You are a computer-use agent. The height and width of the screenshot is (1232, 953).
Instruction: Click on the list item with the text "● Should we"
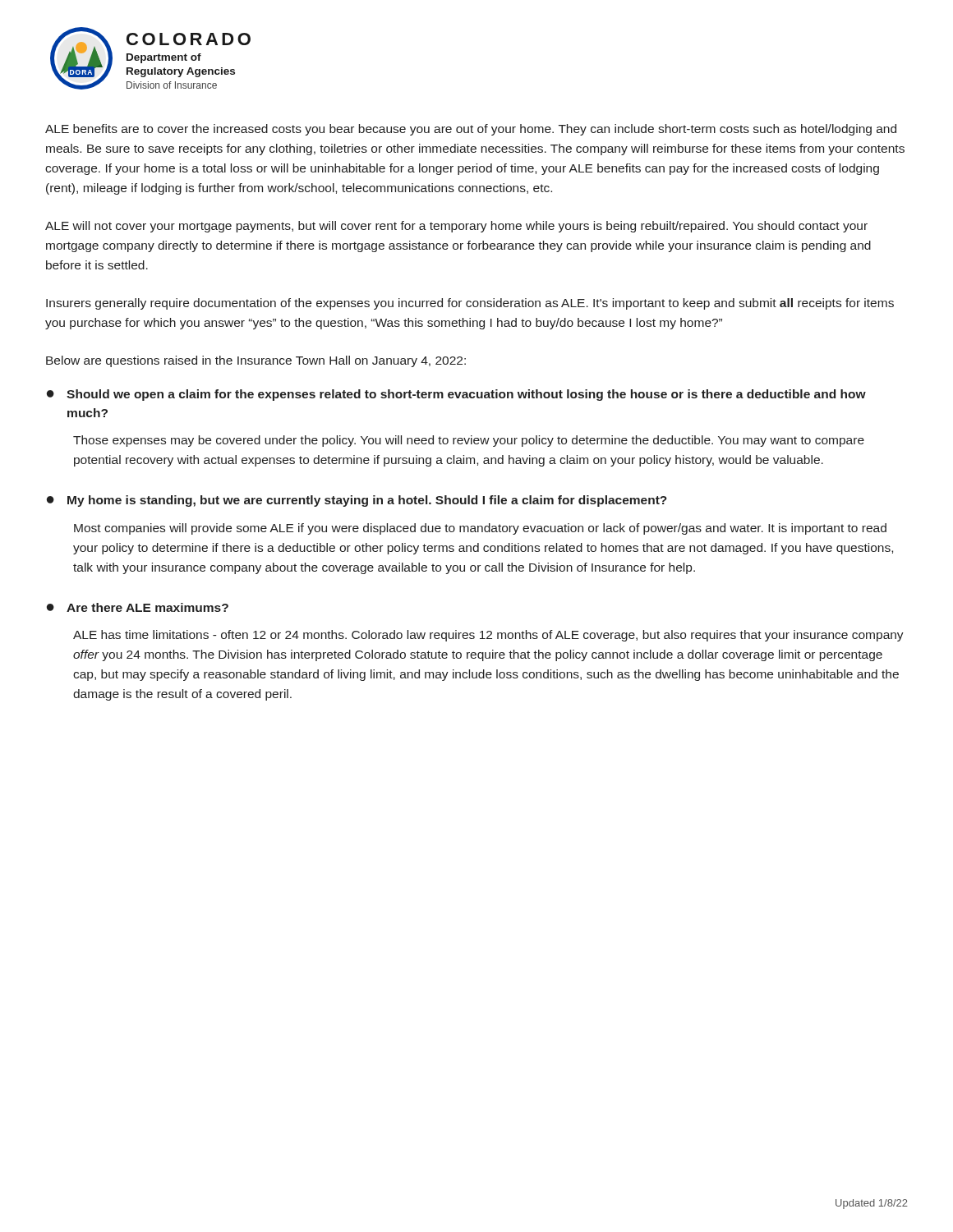click(x=476, y=404)
